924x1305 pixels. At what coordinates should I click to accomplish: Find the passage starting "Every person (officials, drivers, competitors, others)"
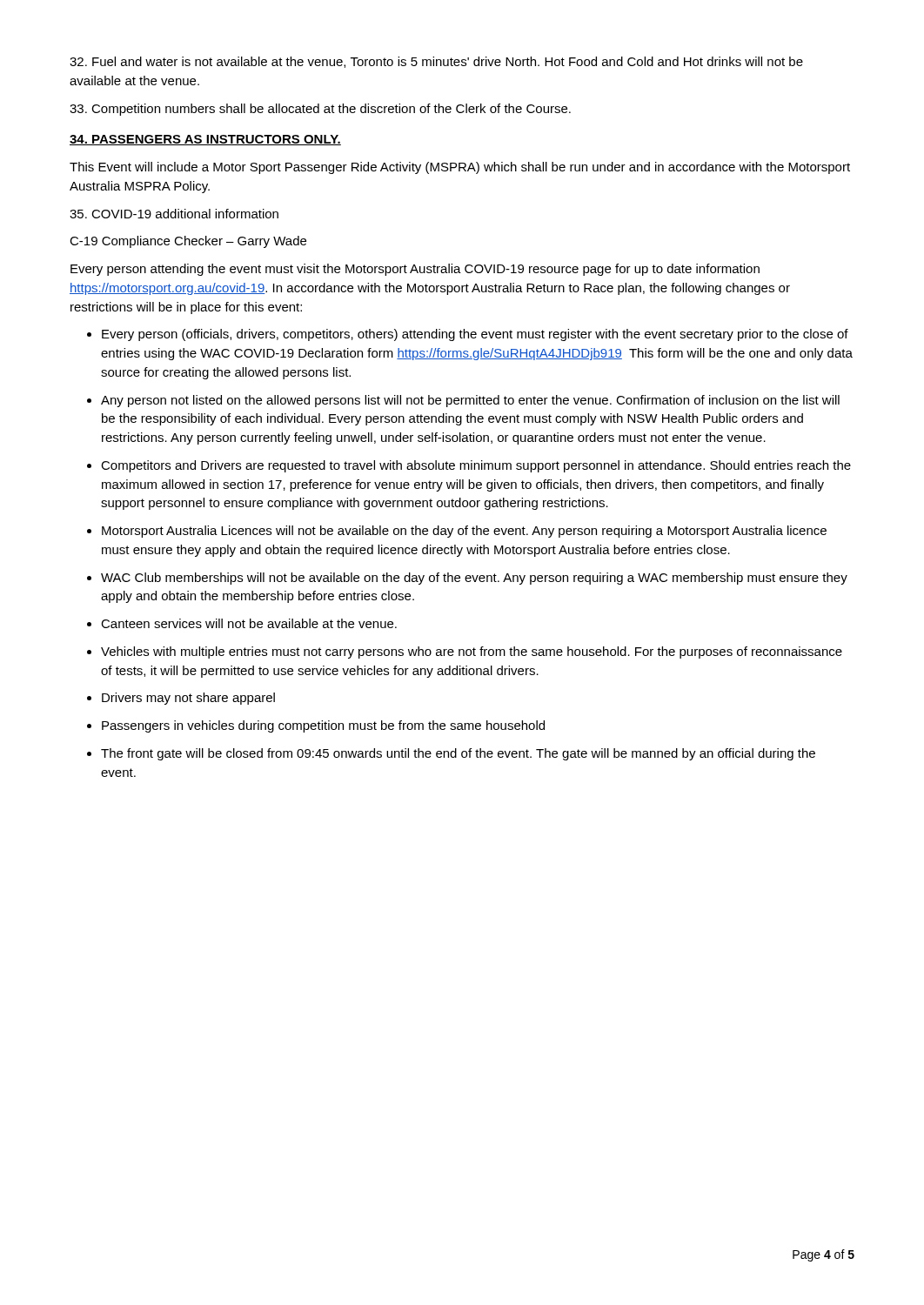[x=478, y=353]
